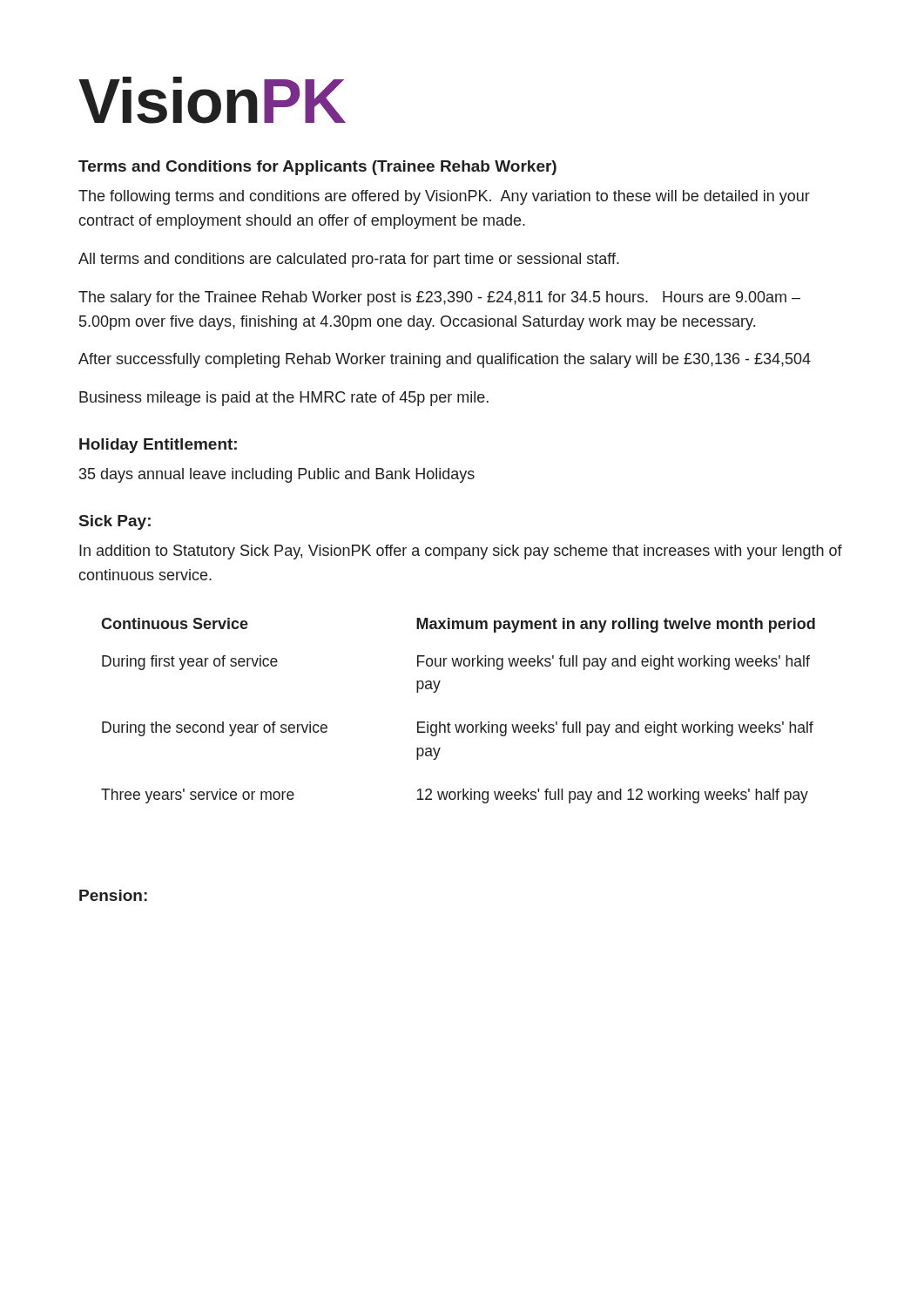Select the element starting "After successfully completing Rehab Worker training and qualification"
Screen dimensions: 1307x924
coord(445,359)
